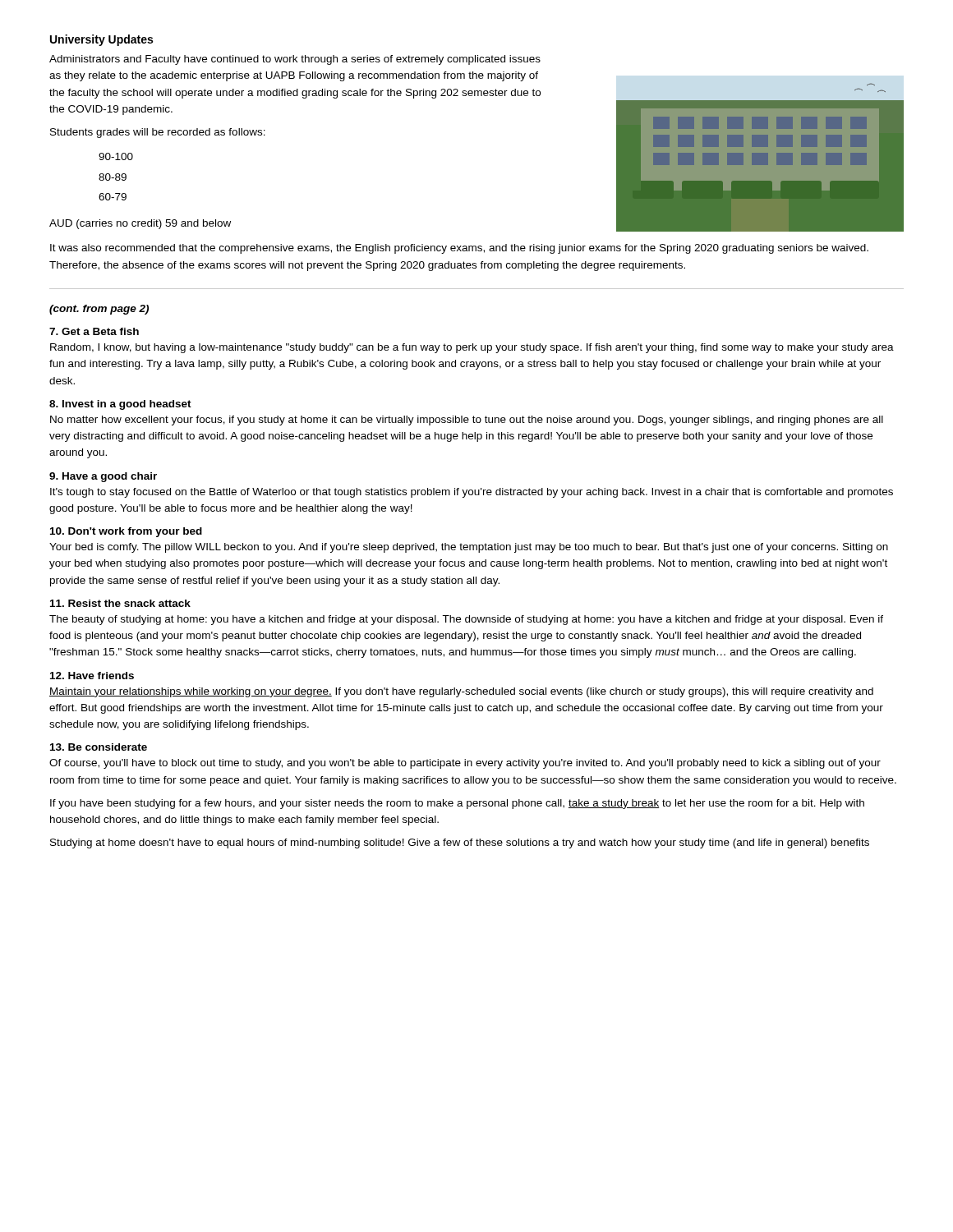Navigate to the passage starting "Of course, you'll"
The width and height of the screenshot is (953, 1232).
pyautogui.click(x=473, y=771)
